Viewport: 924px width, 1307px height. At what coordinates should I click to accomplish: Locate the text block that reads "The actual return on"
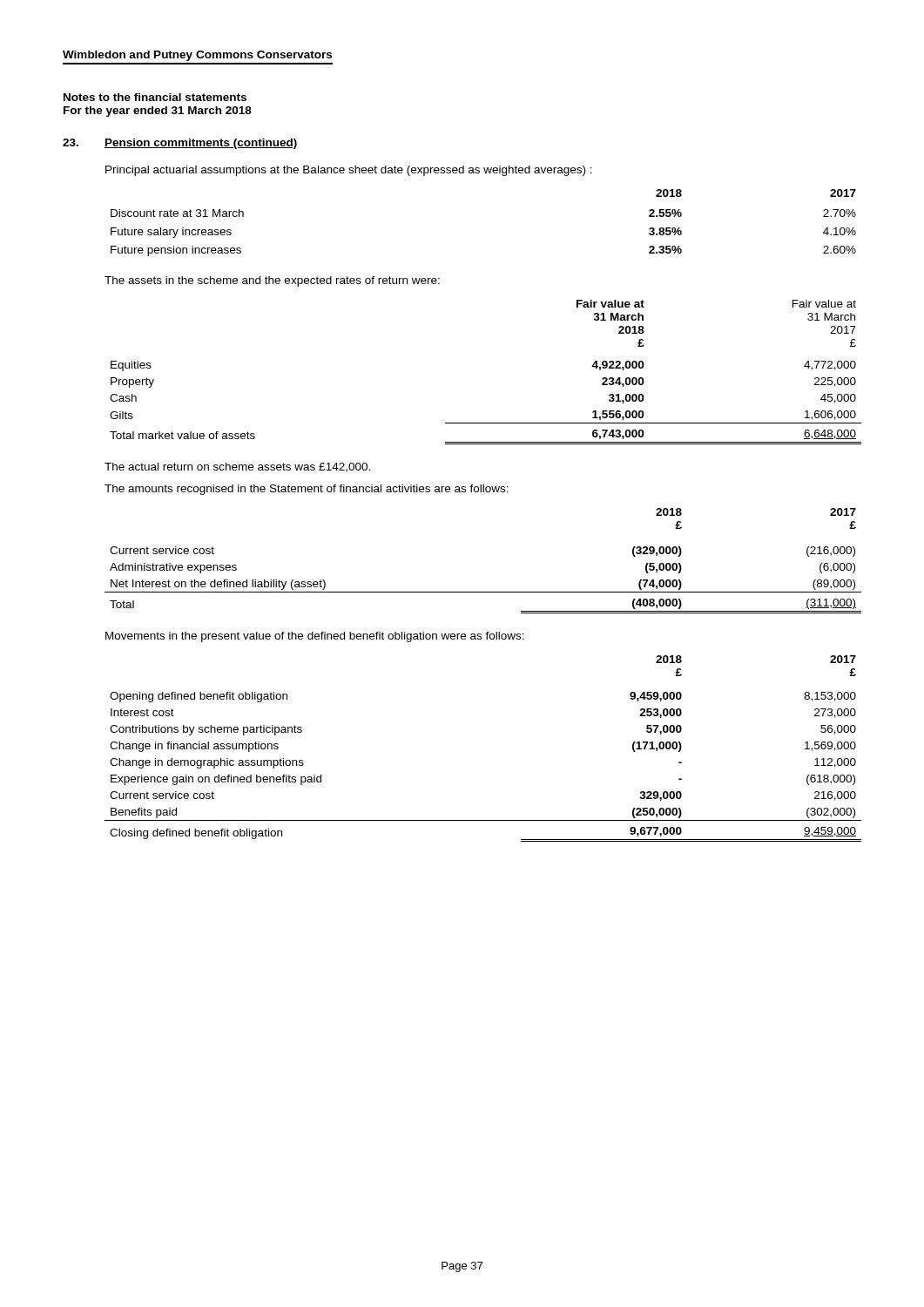point(238,467)
